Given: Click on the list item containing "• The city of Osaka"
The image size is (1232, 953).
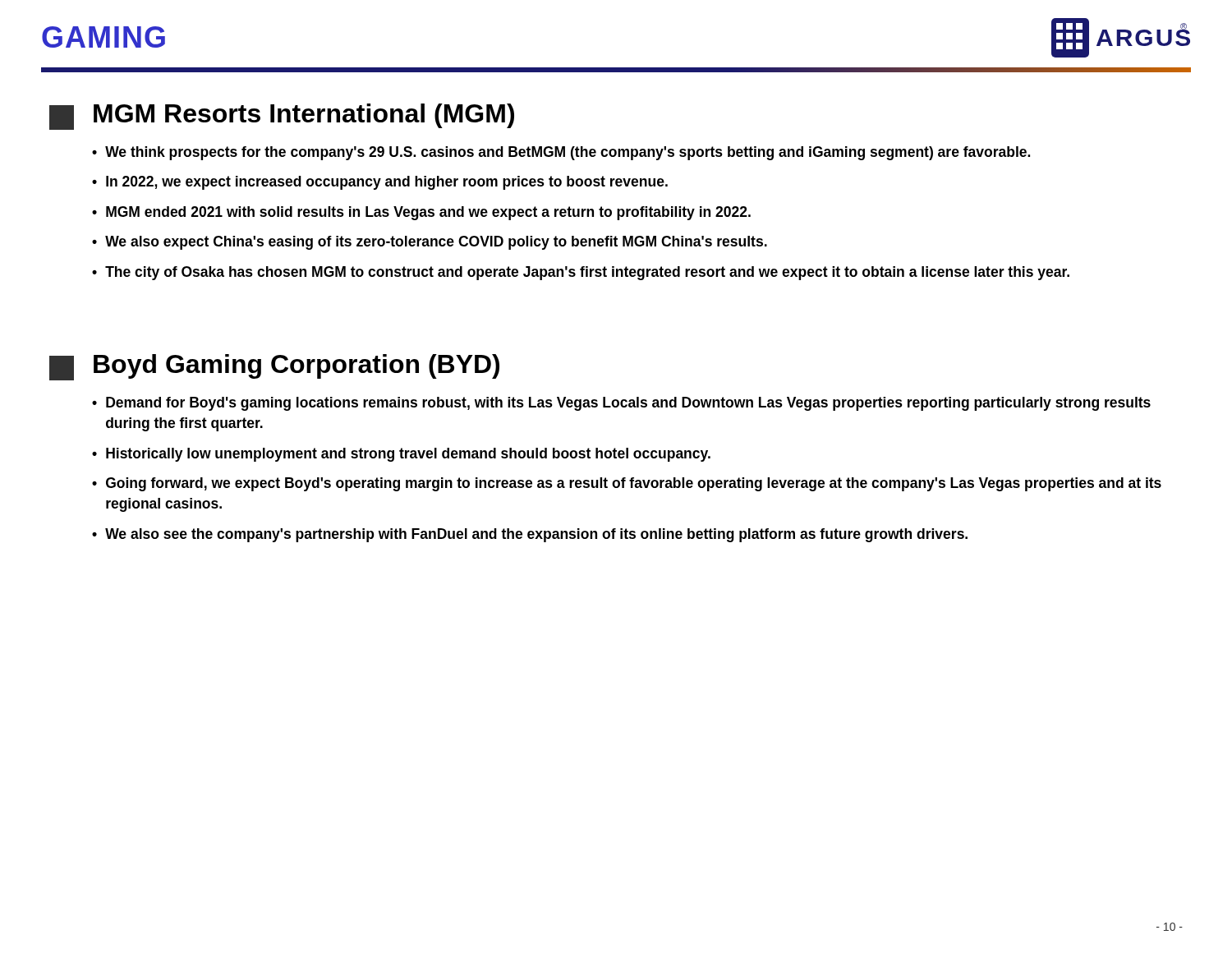Looking at the screenshot, I should point(581,272).
